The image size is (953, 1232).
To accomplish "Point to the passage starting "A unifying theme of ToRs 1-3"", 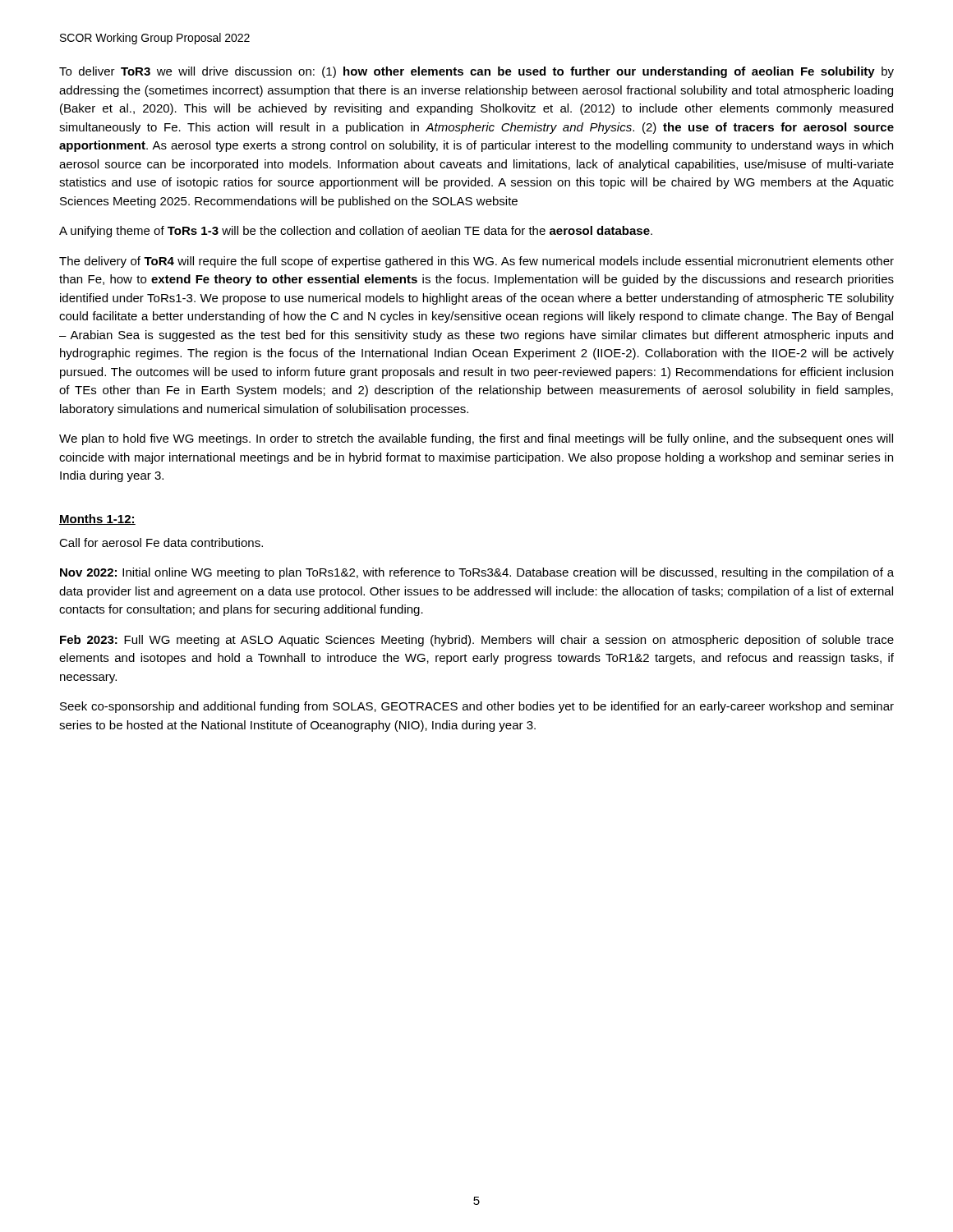I will pos(476,231).
